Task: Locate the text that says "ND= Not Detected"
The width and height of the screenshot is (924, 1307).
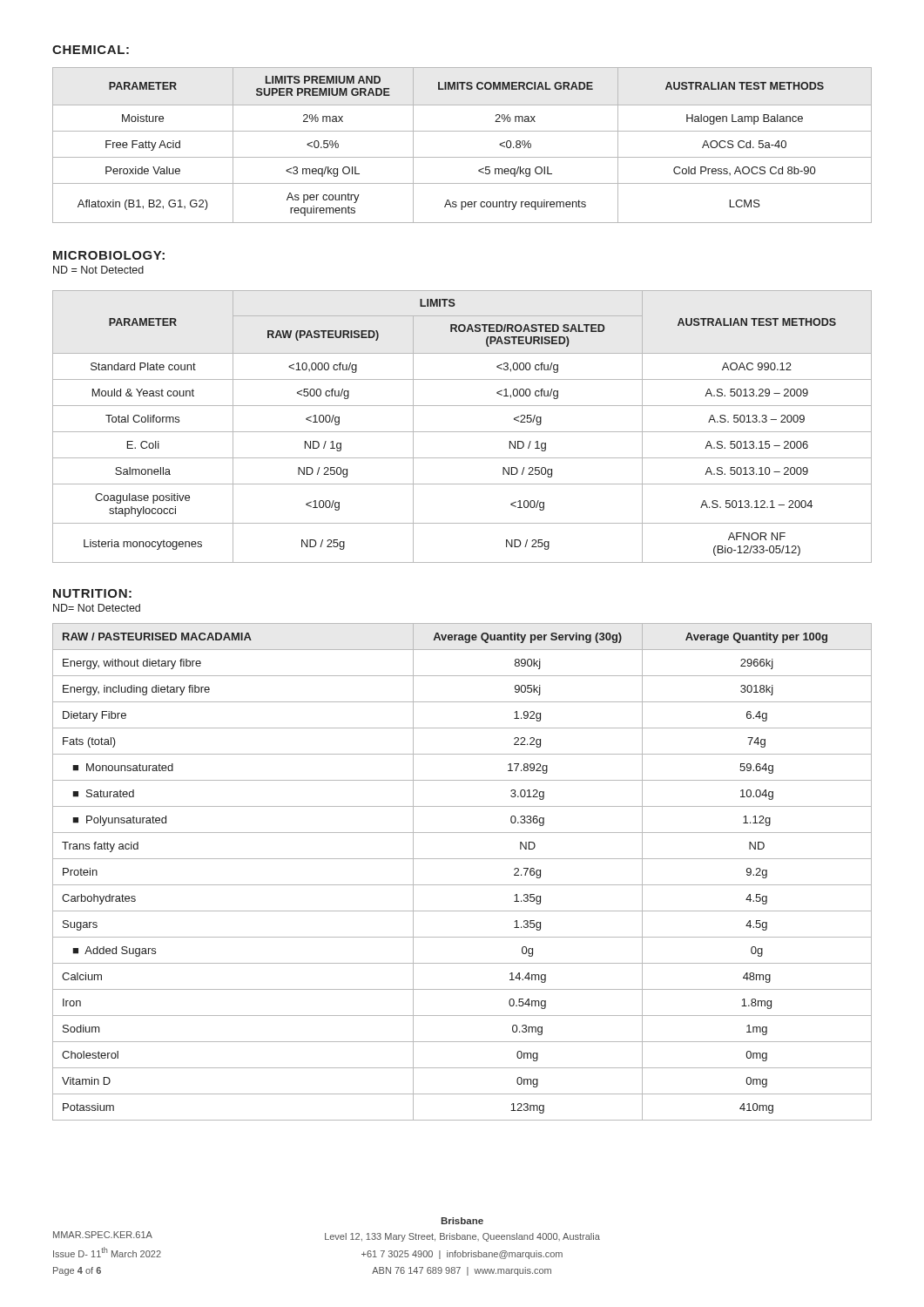Action: [x=97, y=608]
